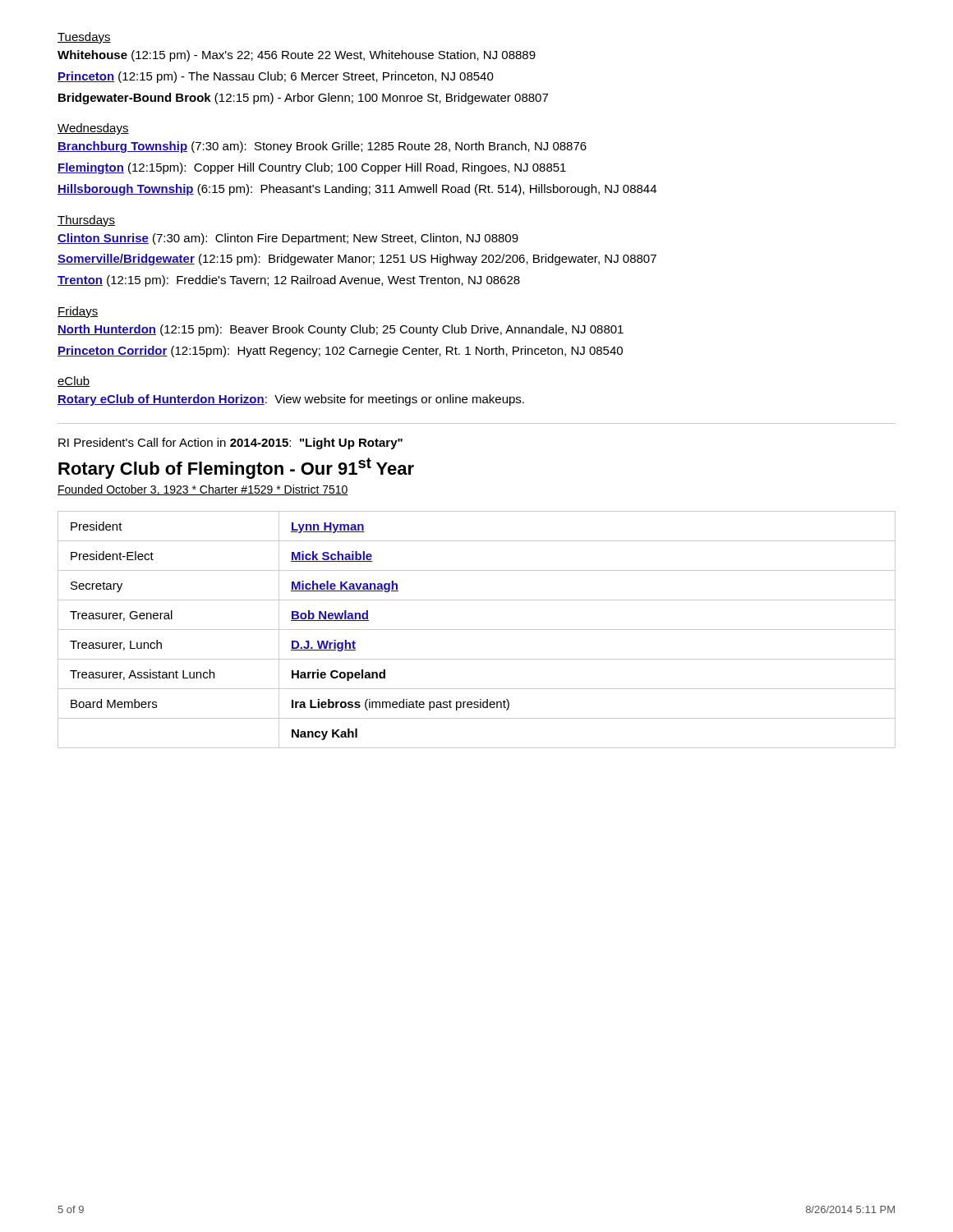953x1232 pixels.
Task: Locate the block of text that opens with "Clinton Sunrise (7:30 am): Clinton"
Action: [x=476, y=259]
